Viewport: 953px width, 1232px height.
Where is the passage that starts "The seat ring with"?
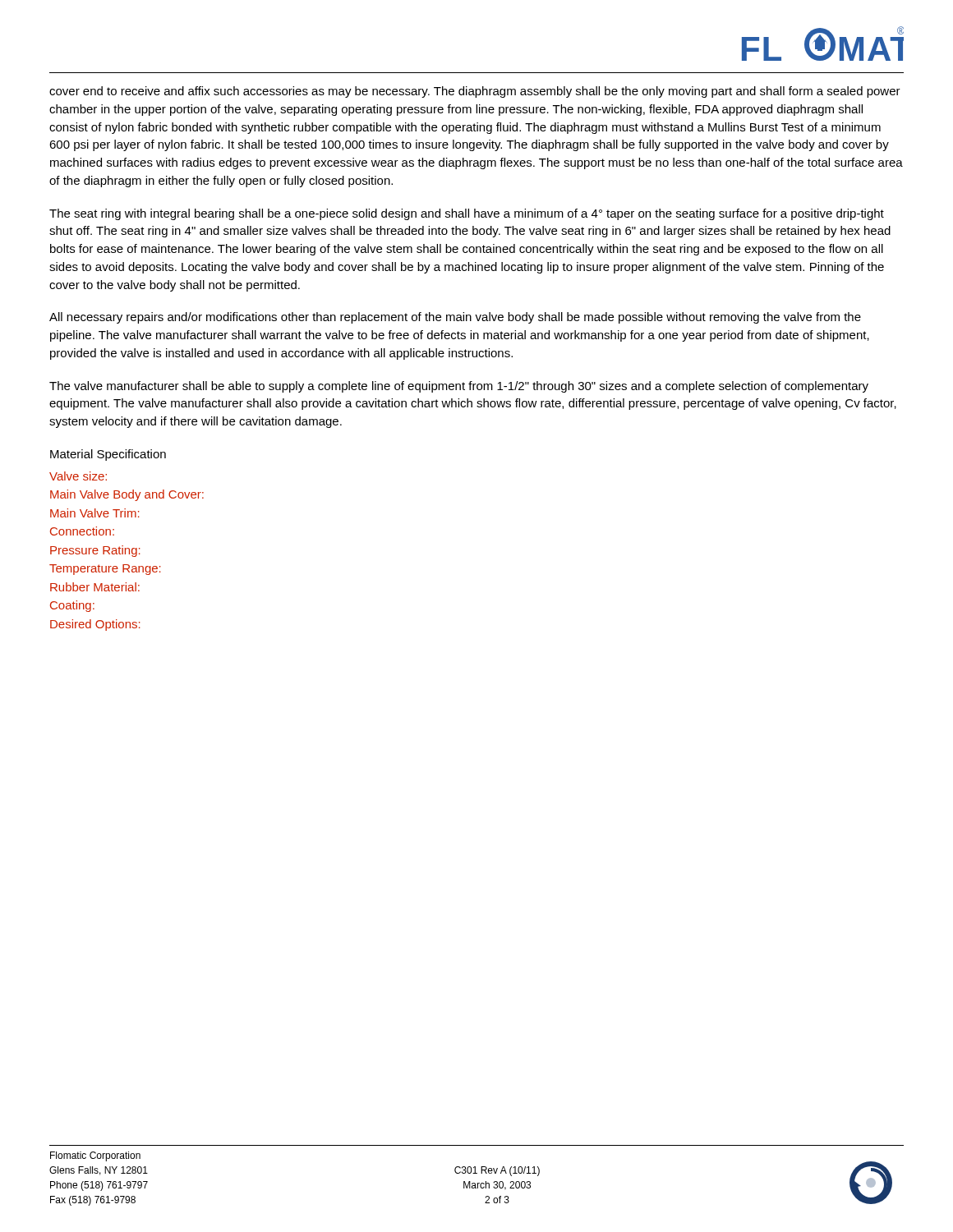click(x=470, y=248)
